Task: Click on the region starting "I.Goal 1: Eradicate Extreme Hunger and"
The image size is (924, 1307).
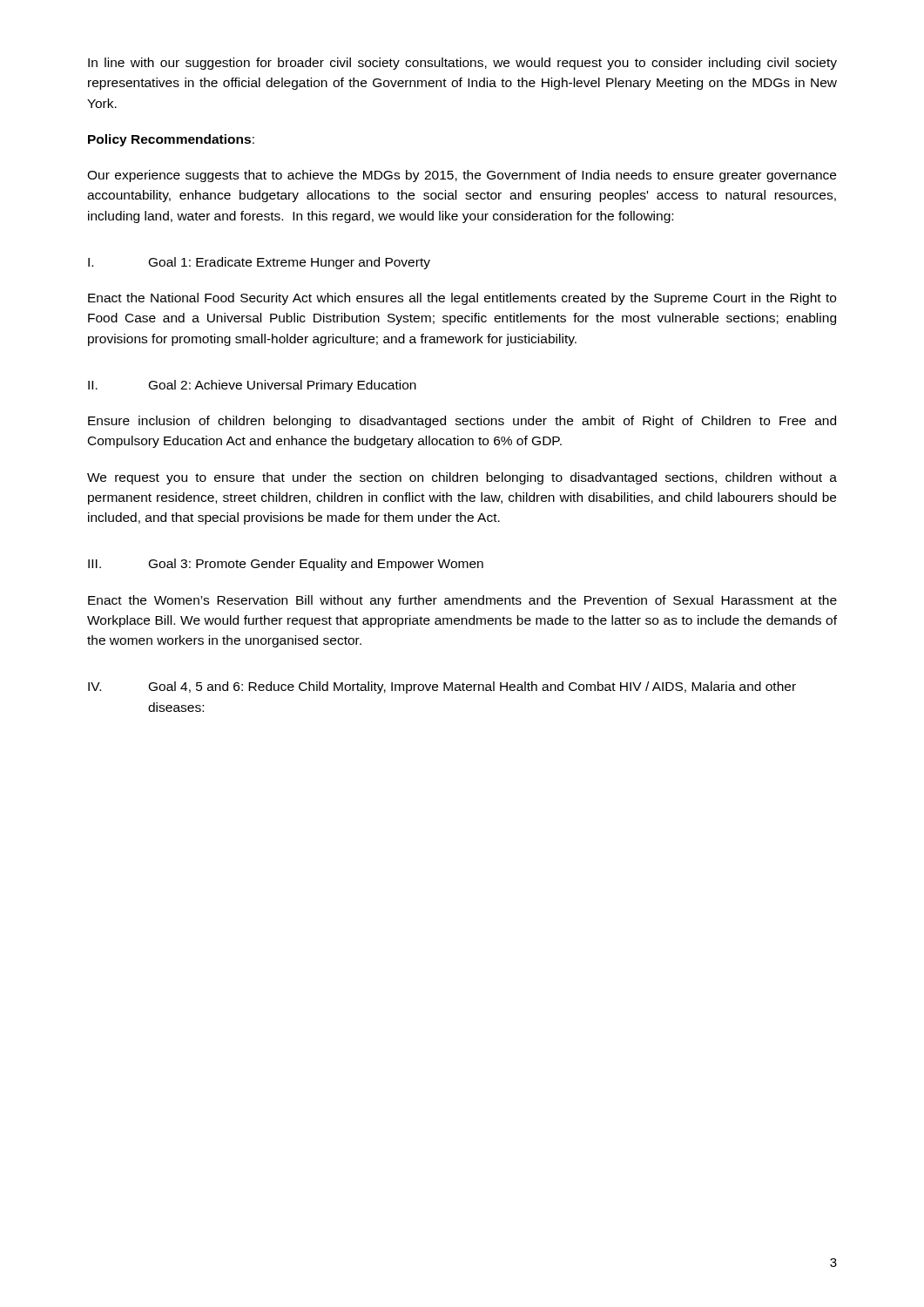Action: (259, 263)
